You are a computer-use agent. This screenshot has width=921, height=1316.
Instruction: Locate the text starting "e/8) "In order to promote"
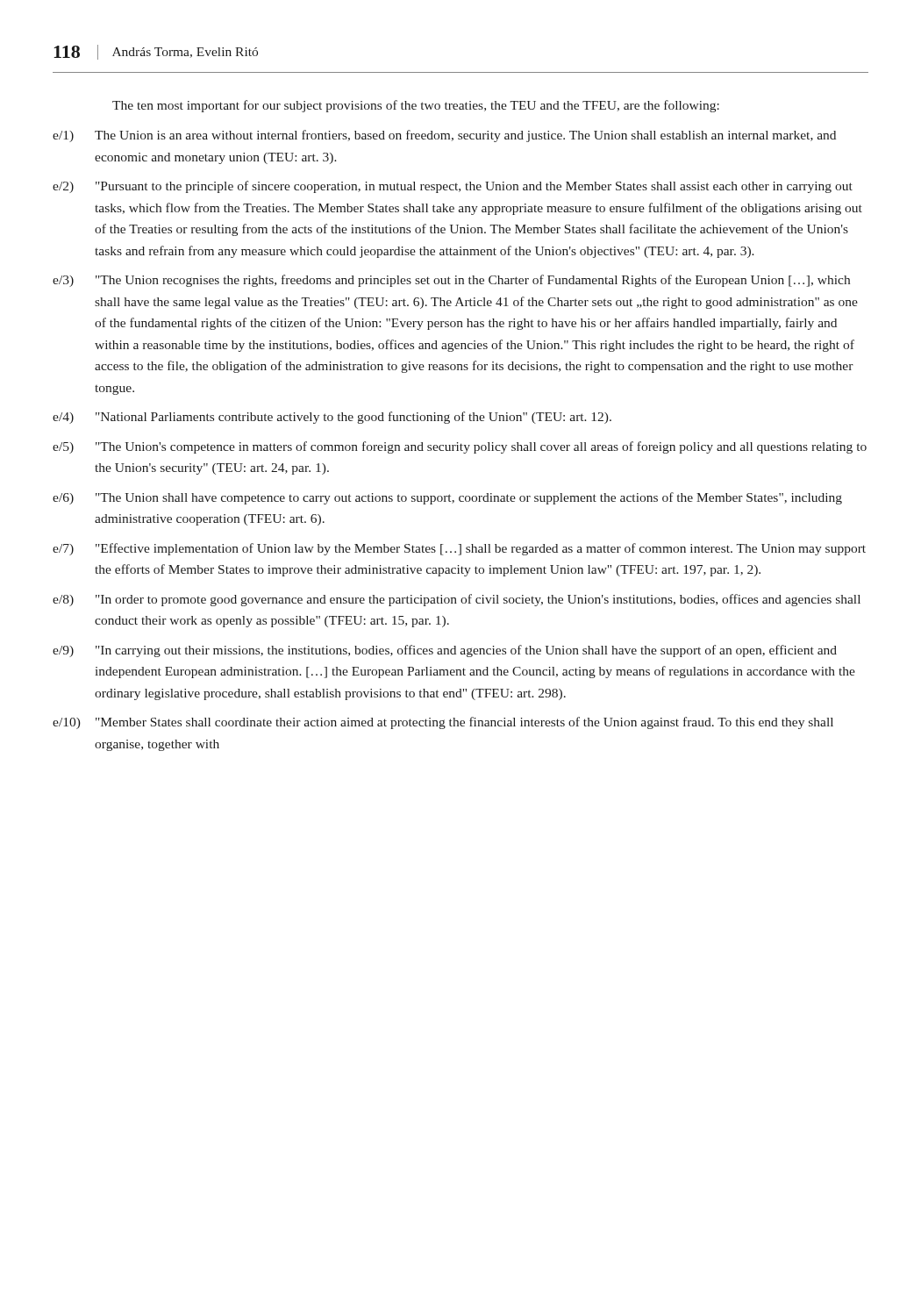(x=460, y=610)
